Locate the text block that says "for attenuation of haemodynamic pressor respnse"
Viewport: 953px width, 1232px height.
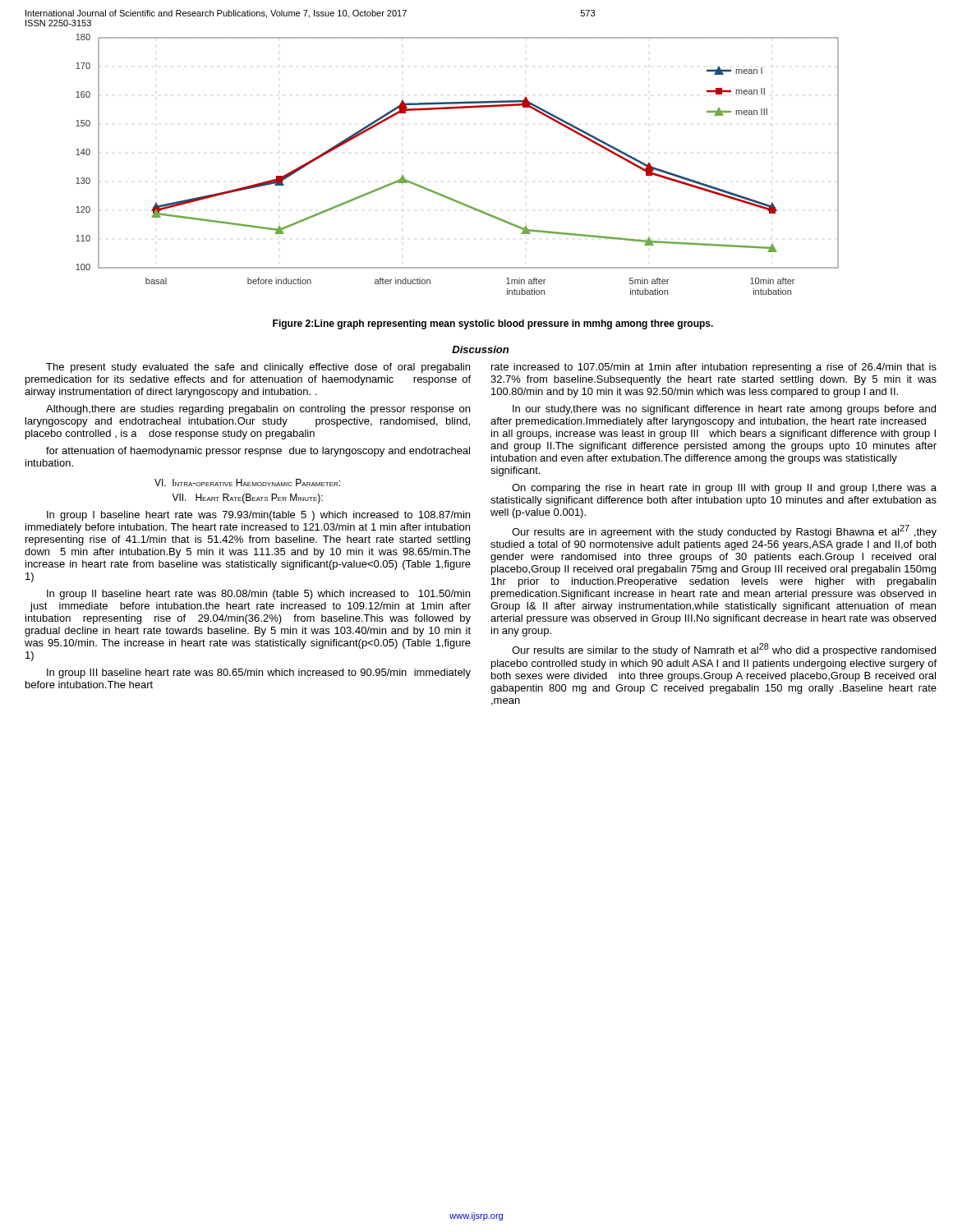(x=248, y=457)
